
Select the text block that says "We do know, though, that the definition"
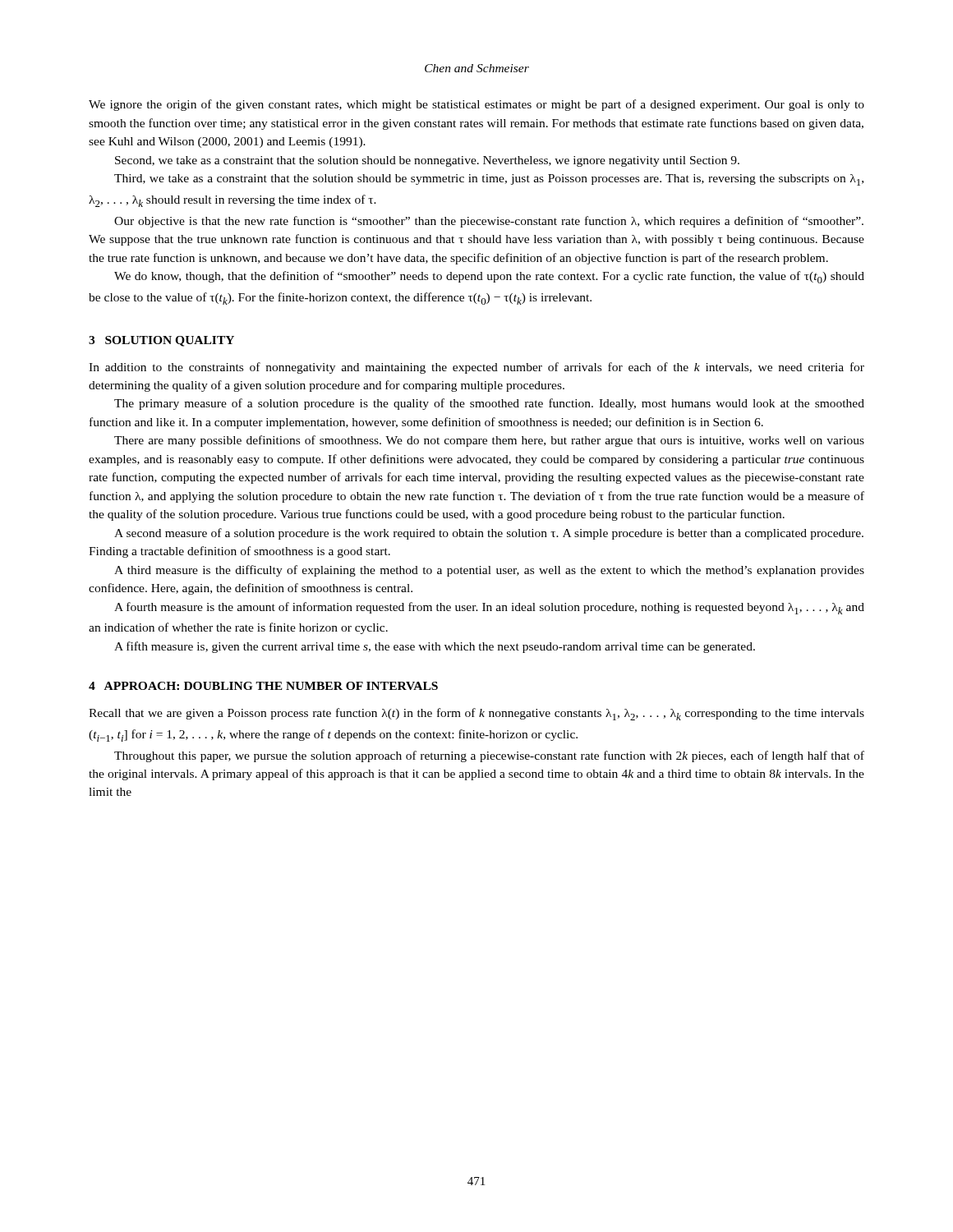click(476, 288)
